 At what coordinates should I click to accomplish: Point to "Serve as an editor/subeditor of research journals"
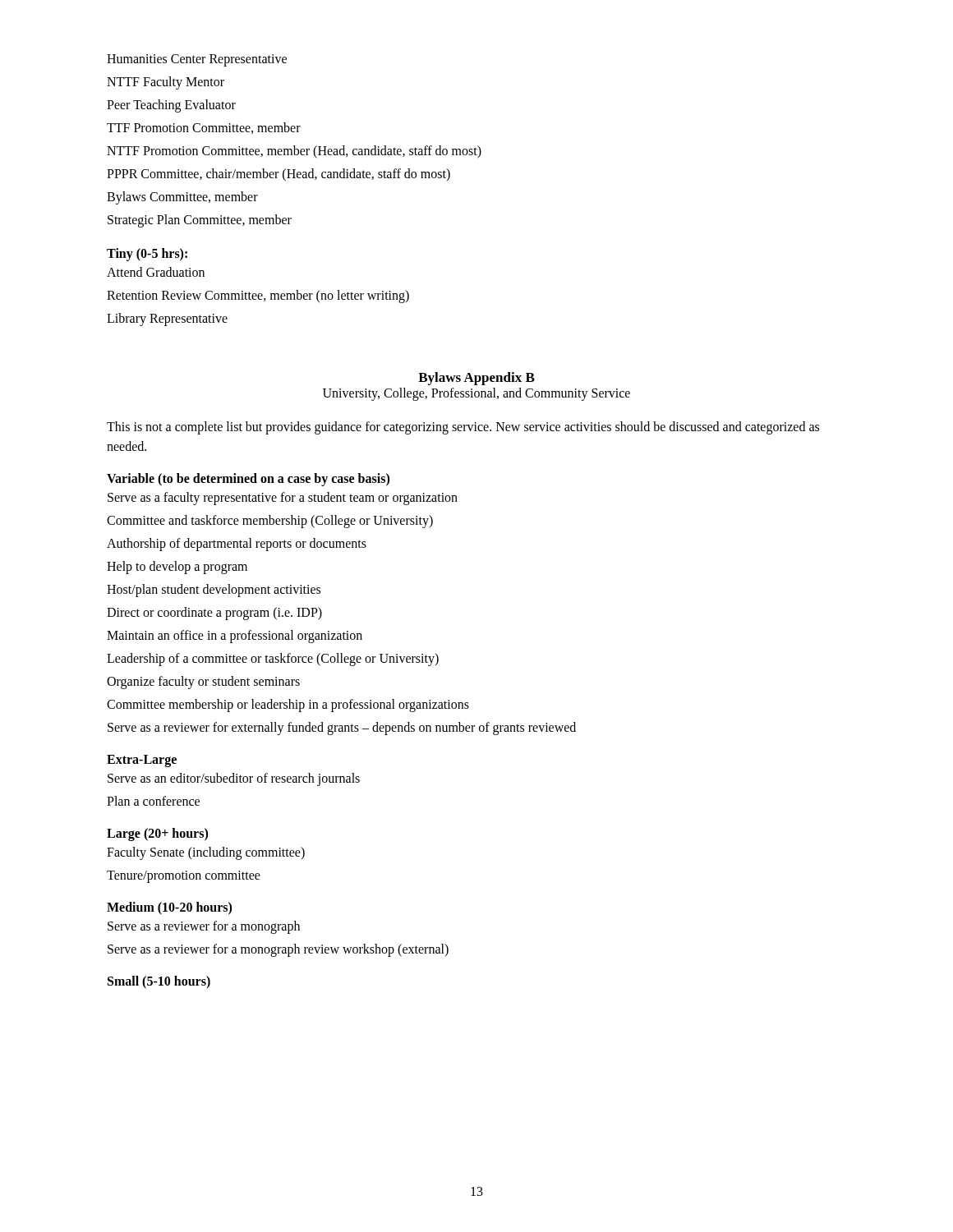pyautogui.click(x=233, y=778)
